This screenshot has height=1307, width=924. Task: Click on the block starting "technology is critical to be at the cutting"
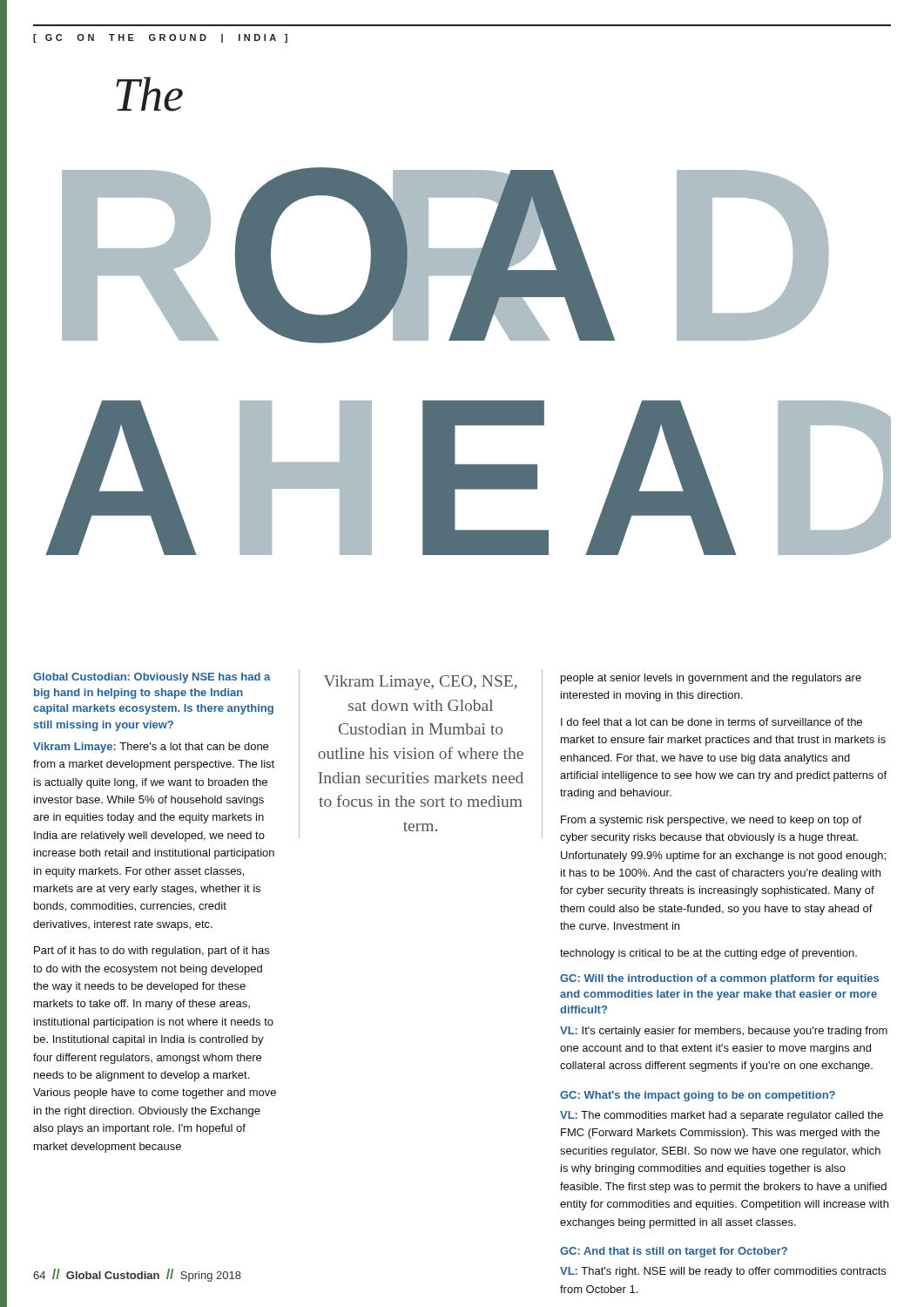[725, 953]
